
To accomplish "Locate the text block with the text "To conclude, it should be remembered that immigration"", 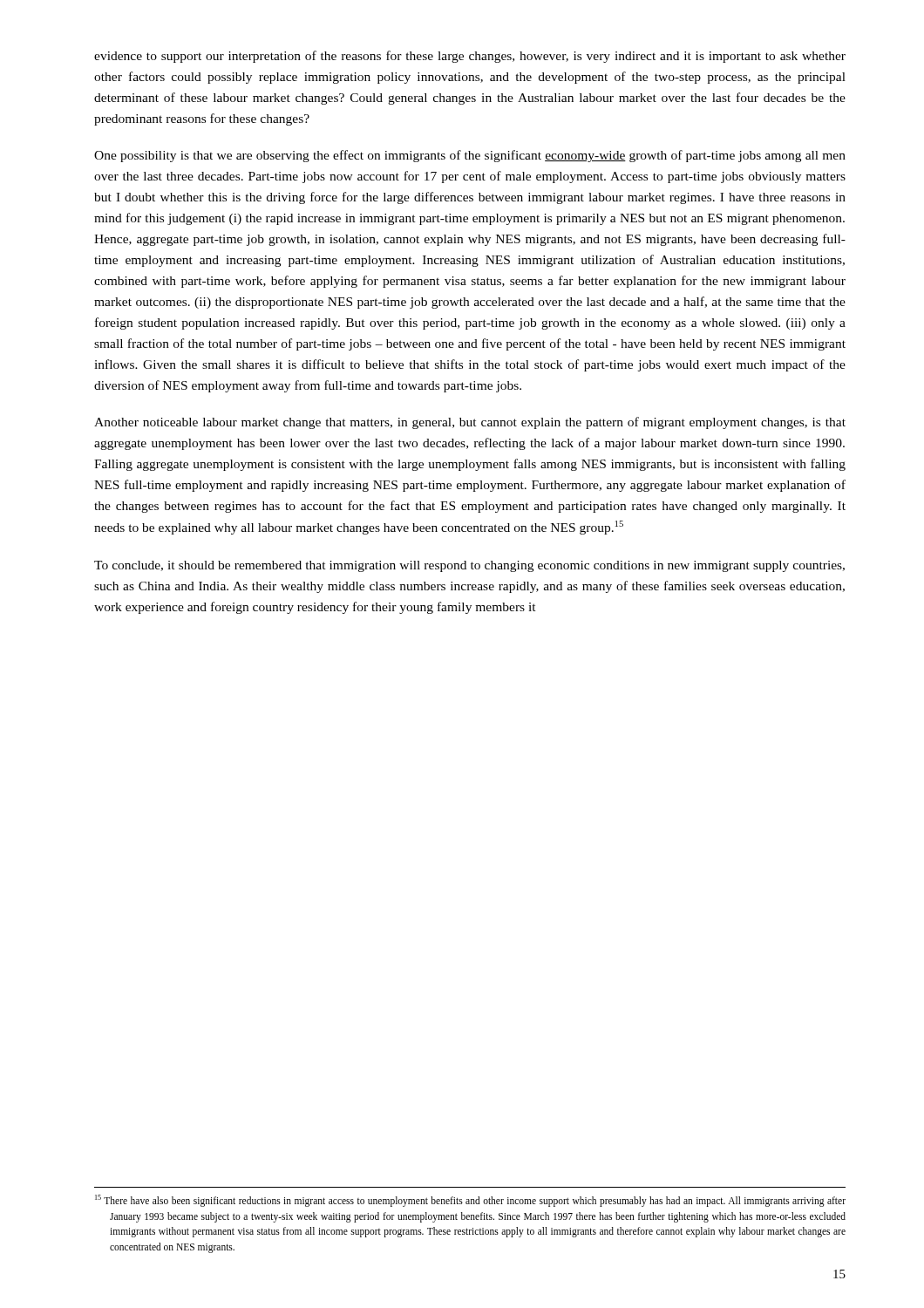I will tap(470, 586).
